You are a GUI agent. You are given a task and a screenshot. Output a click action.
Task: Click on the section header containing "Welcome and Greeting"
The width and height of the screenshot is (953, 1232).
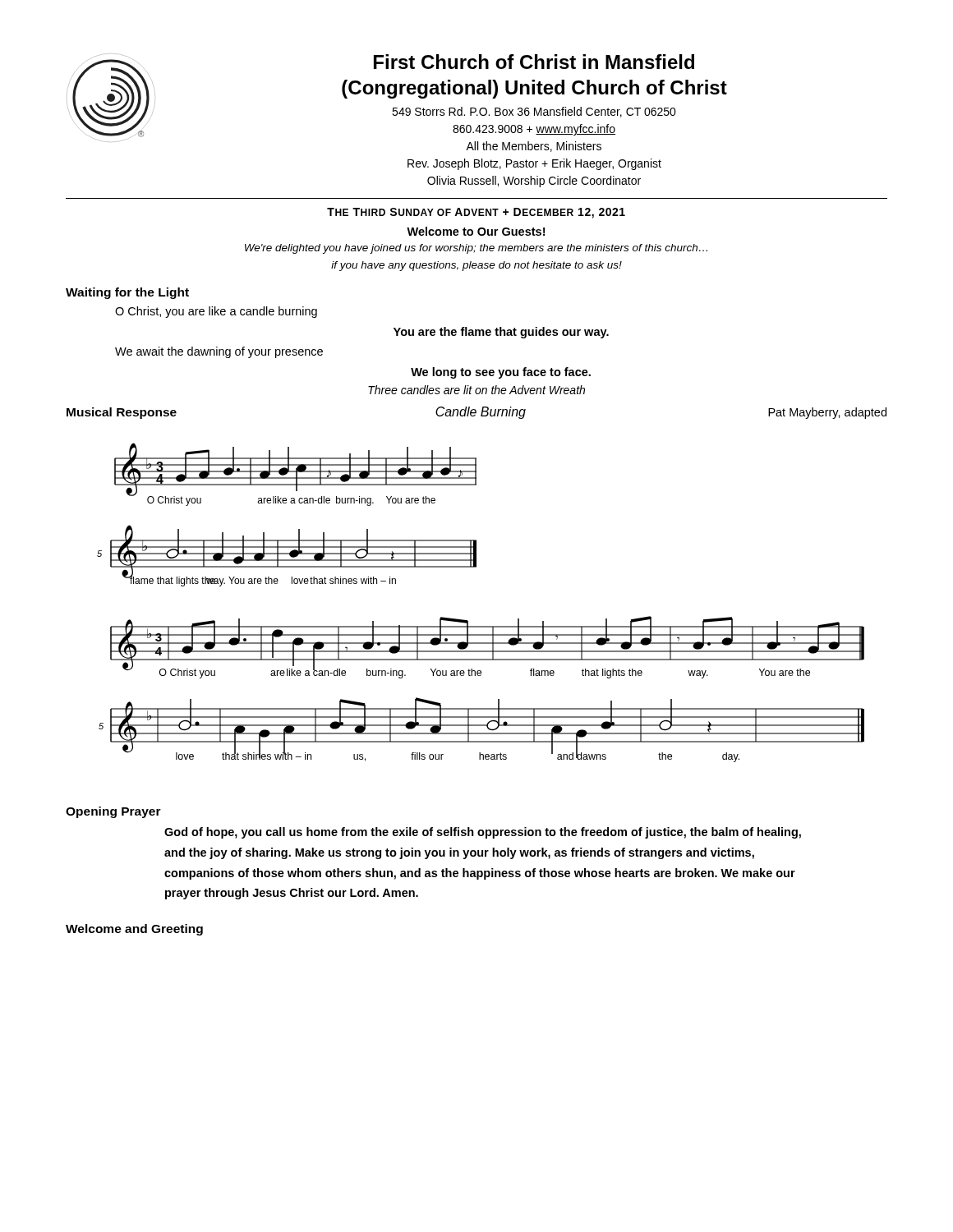[x=135, y=928]
